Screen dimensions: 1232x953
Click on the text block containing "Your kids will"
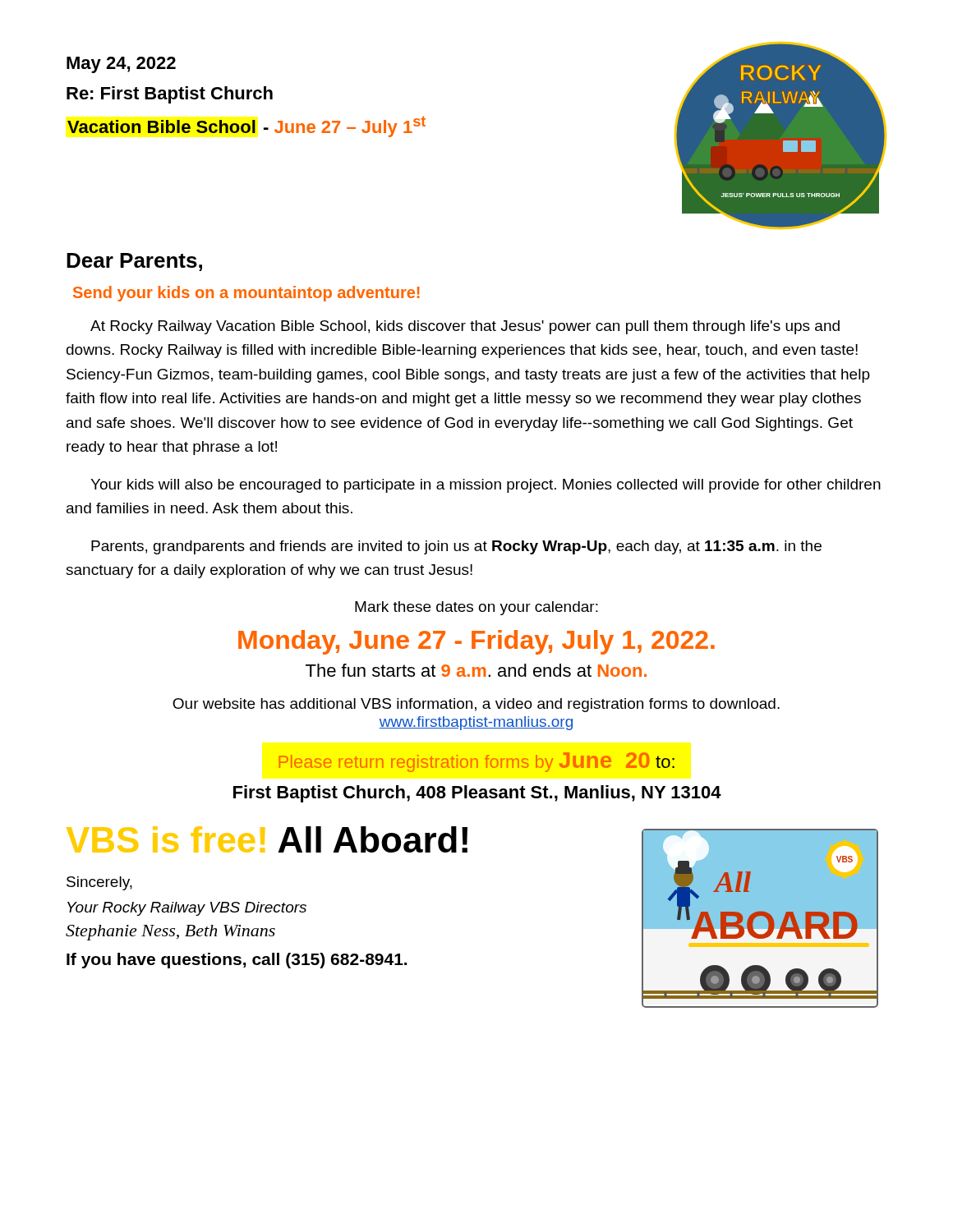473,496
